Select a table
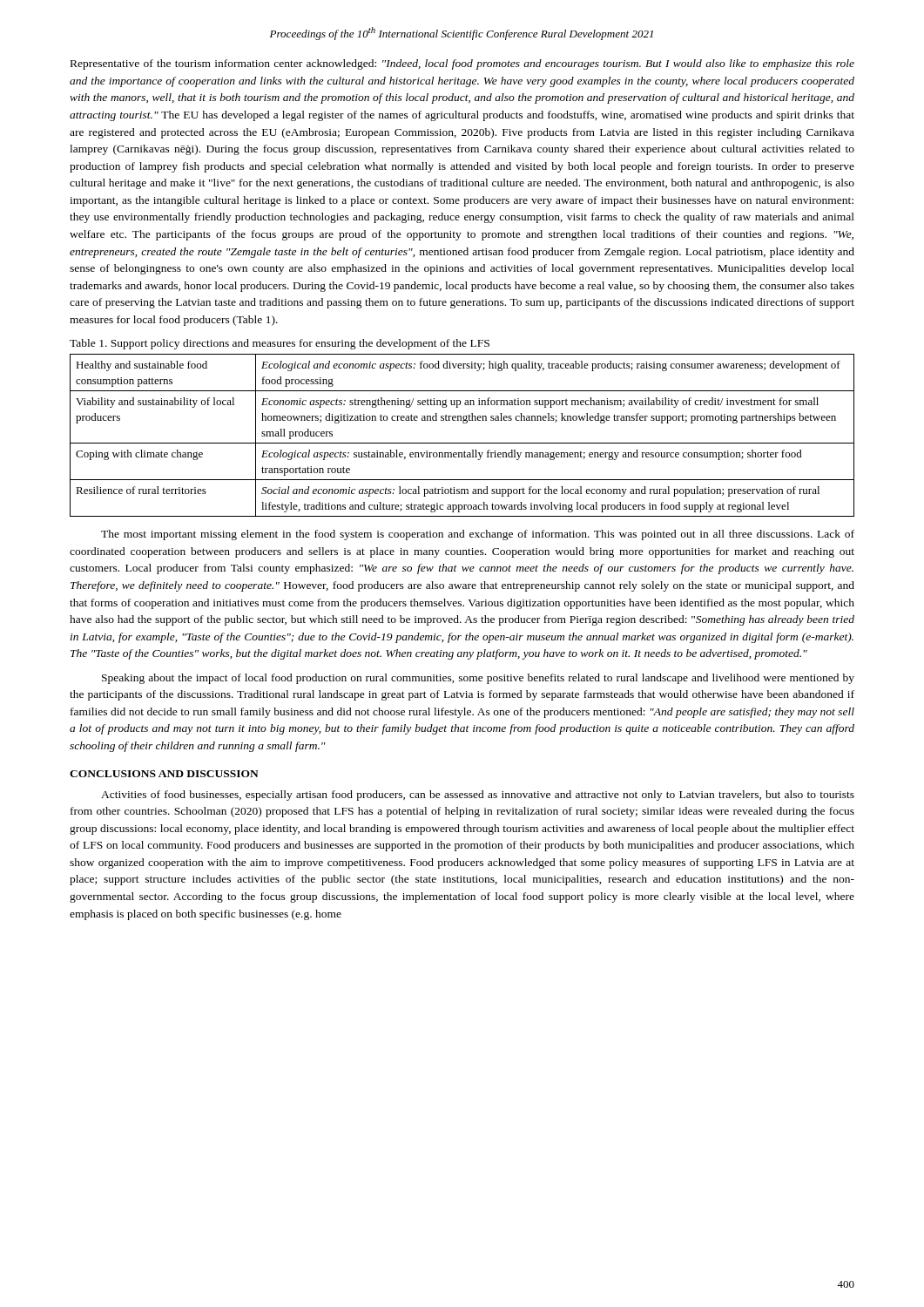The width and height of the screenshot is (924, 1307). pyautogui.click(x=462, y=435)
